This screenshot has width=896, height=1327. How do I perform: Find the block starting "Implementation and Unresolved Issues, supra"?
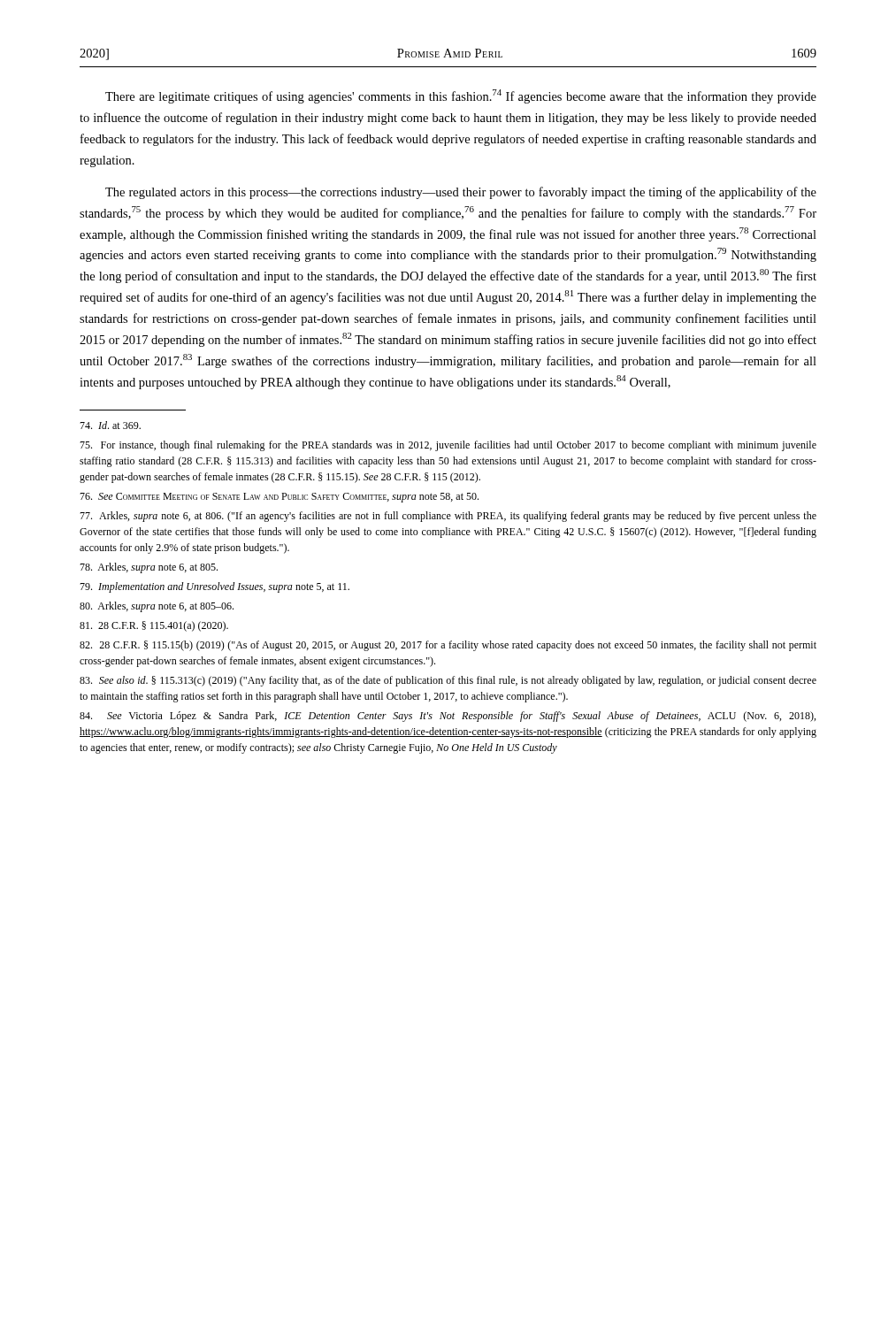tap(215, 586)
